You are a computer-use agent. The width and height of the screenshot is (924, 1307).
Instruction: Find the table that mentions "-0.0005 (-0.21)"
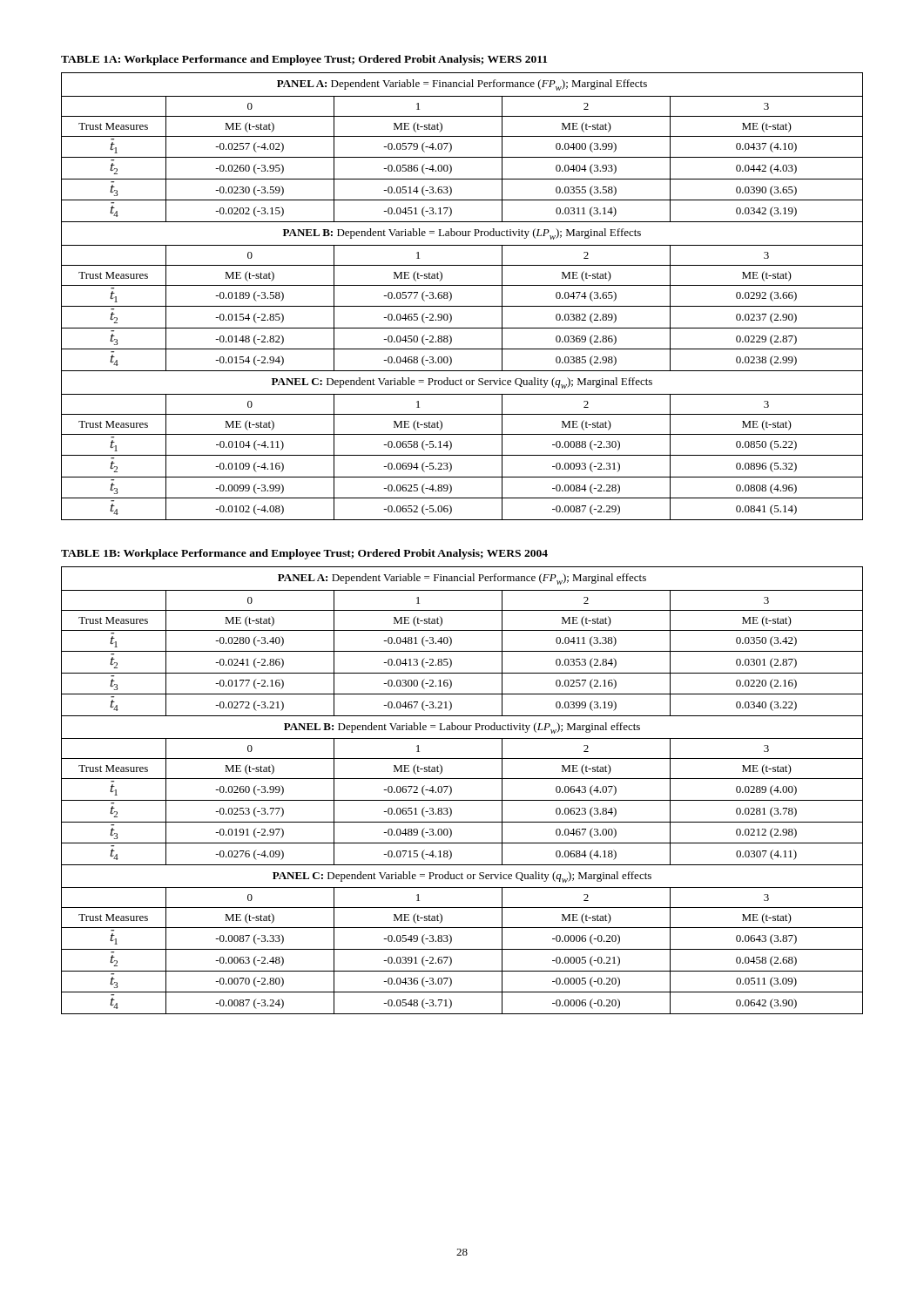coord(462,790)
